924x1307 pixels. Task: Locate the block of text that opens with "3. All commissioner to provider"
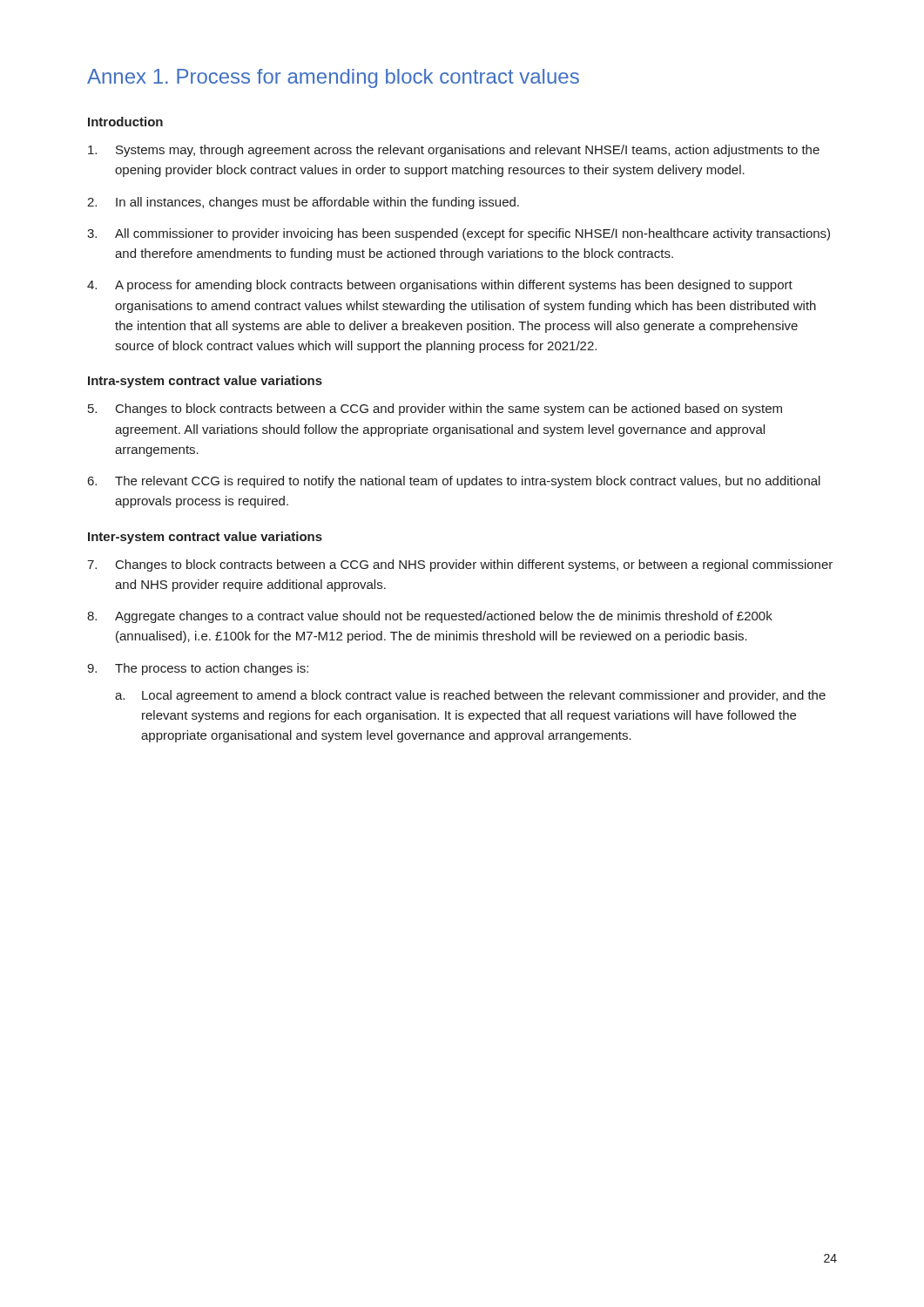462,243
